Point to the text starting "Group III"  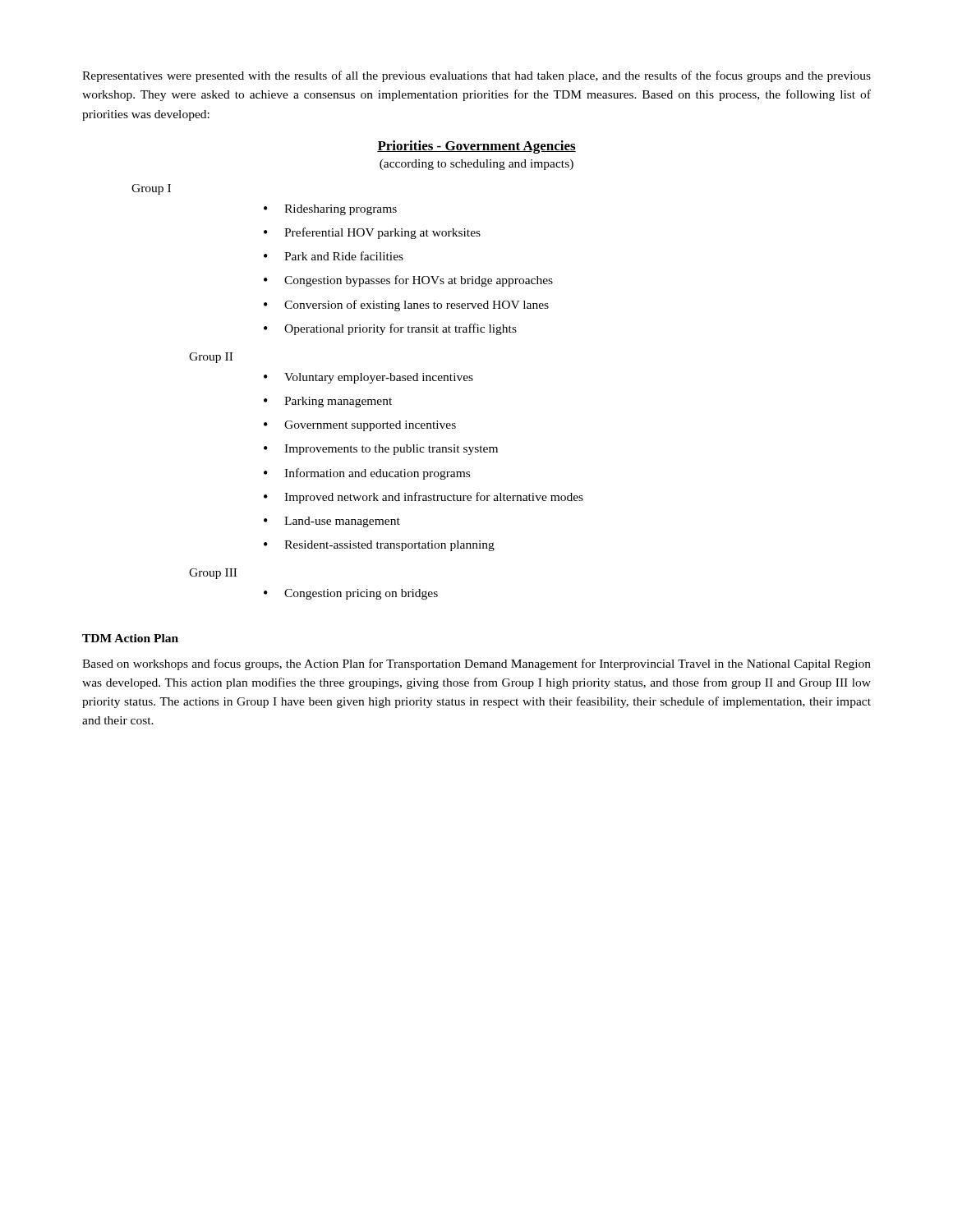click(x=213, y=572)
